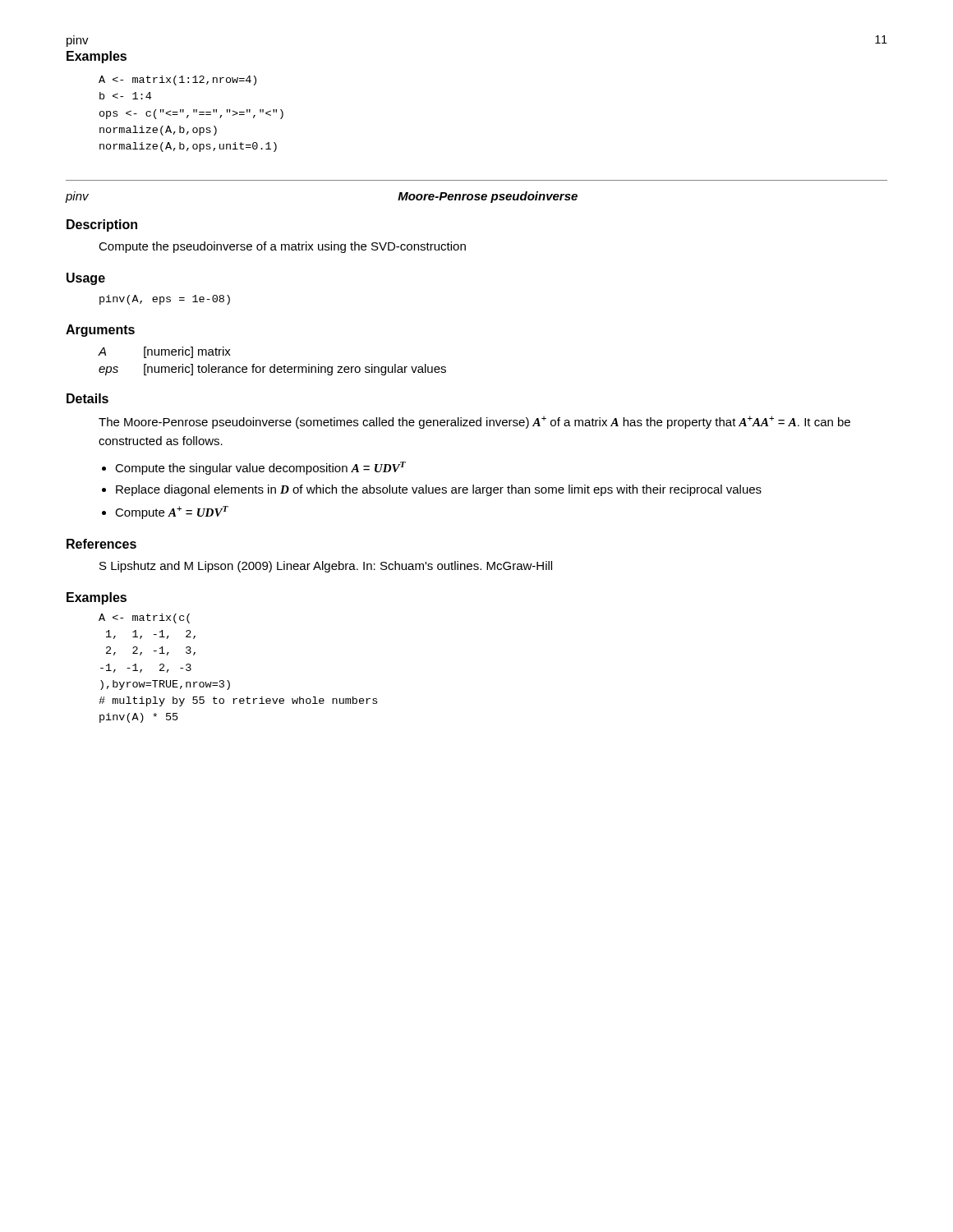Find the text block containing "Compute the pseudoinverse of"
This screenshot has height=1232, width=953.
282,247
